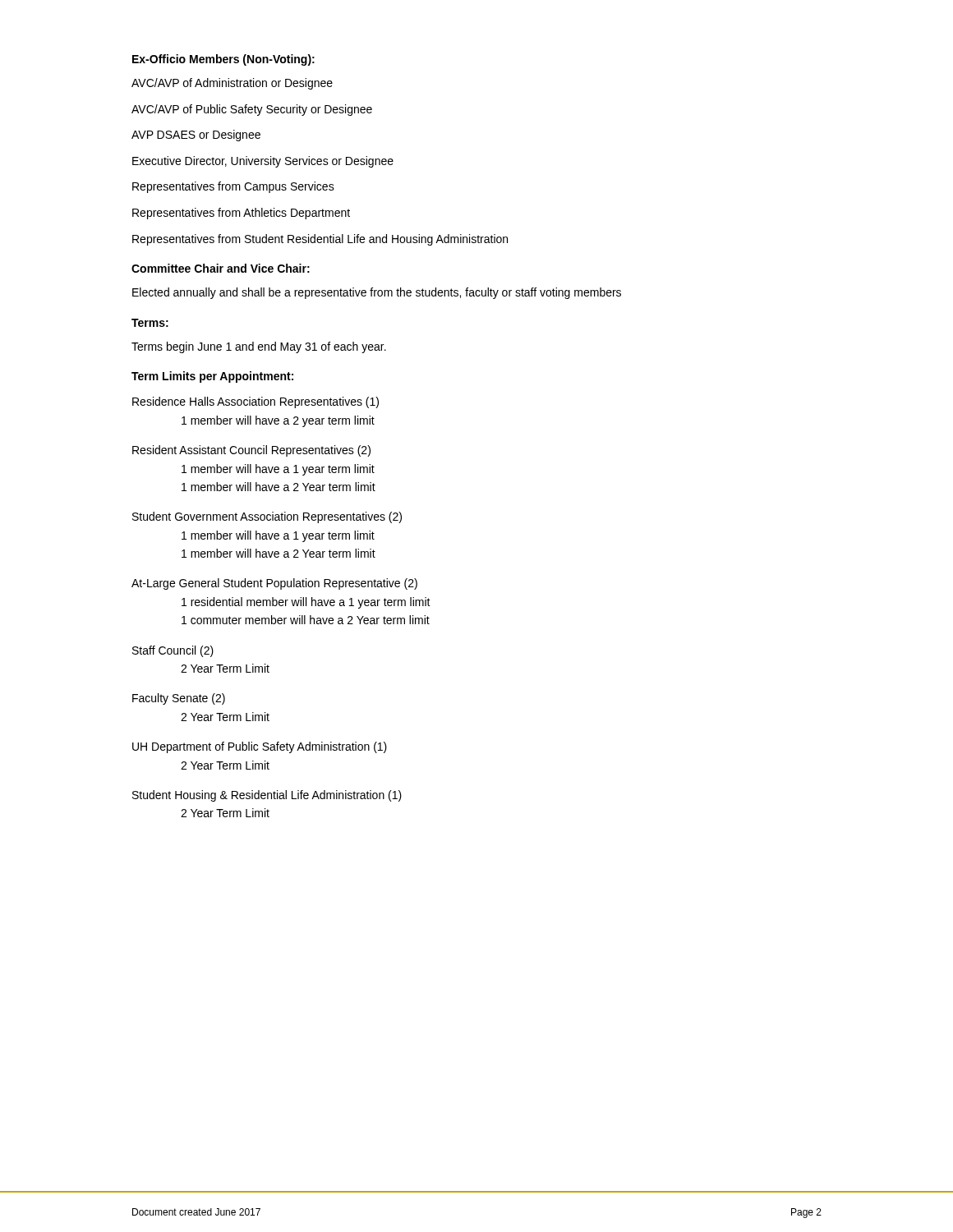Point to the block beginning "Student Government Association"
The width and height of the screenshot is (953, 1232).
[267, 535]
